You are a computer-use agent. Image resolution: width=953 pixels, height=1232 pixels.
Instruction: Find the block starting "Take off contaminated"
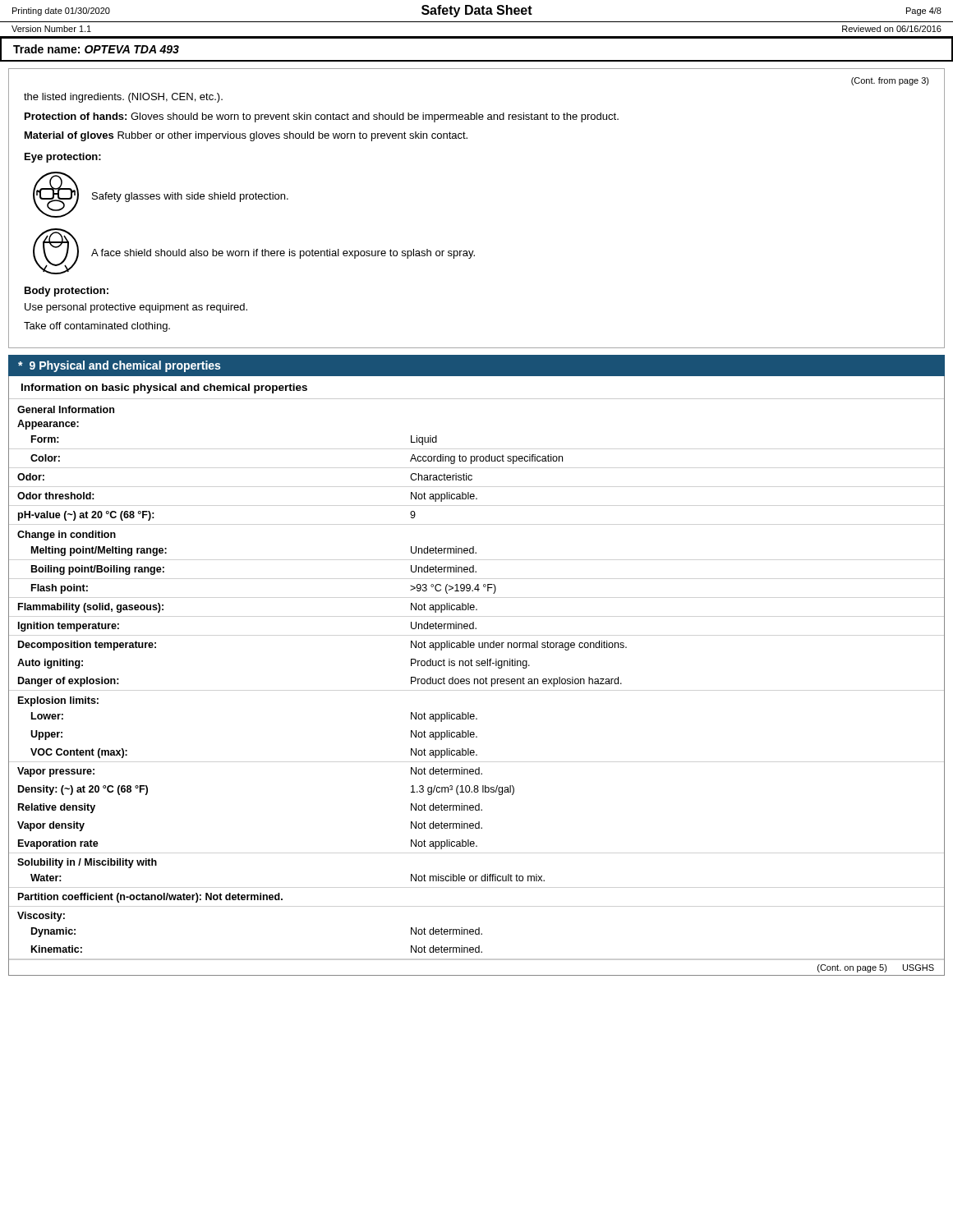coord(97,325)
